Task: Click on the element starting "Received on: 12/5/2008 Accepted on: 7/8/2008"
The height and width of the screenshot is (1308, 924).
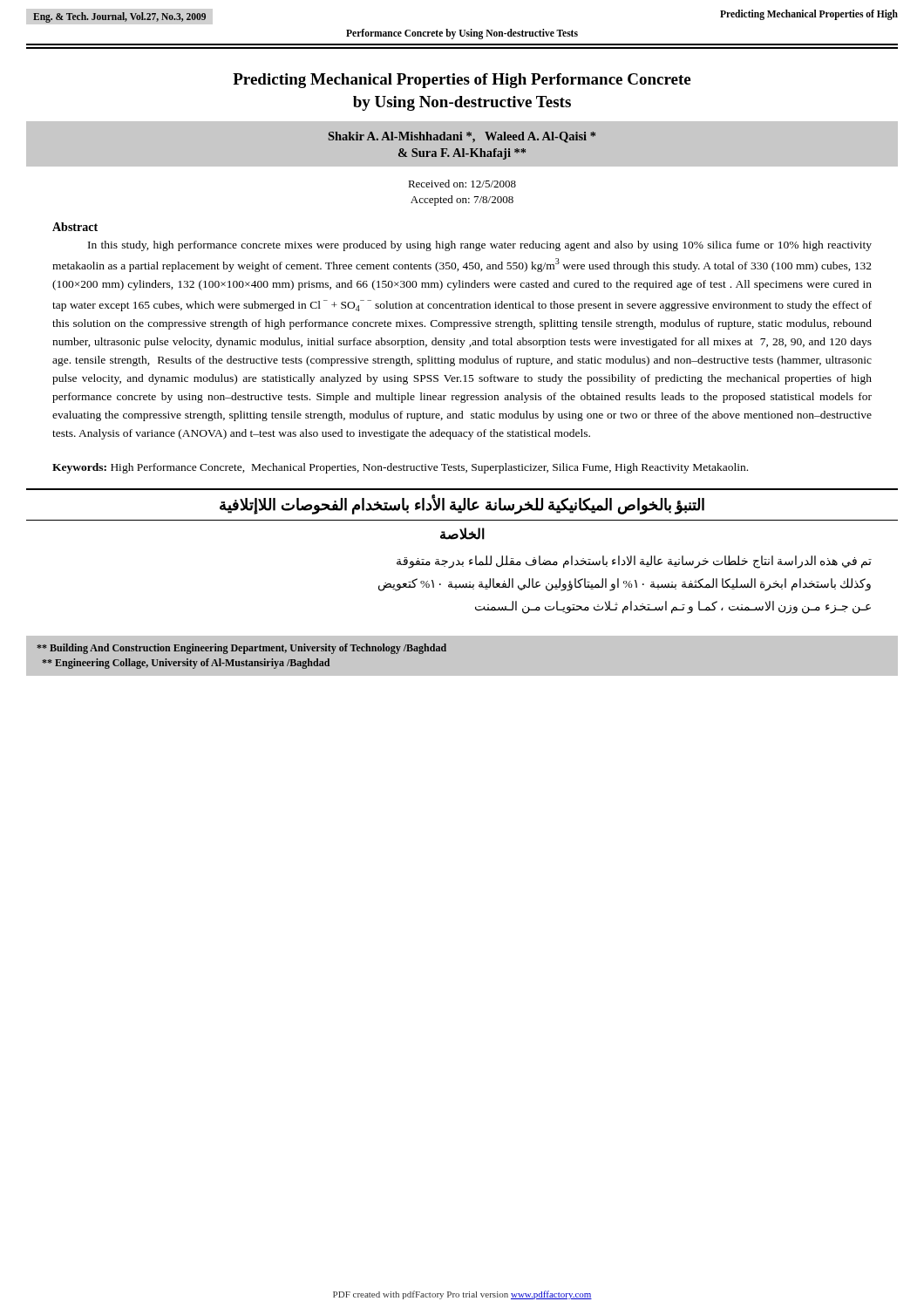Action: coord(462,192)
